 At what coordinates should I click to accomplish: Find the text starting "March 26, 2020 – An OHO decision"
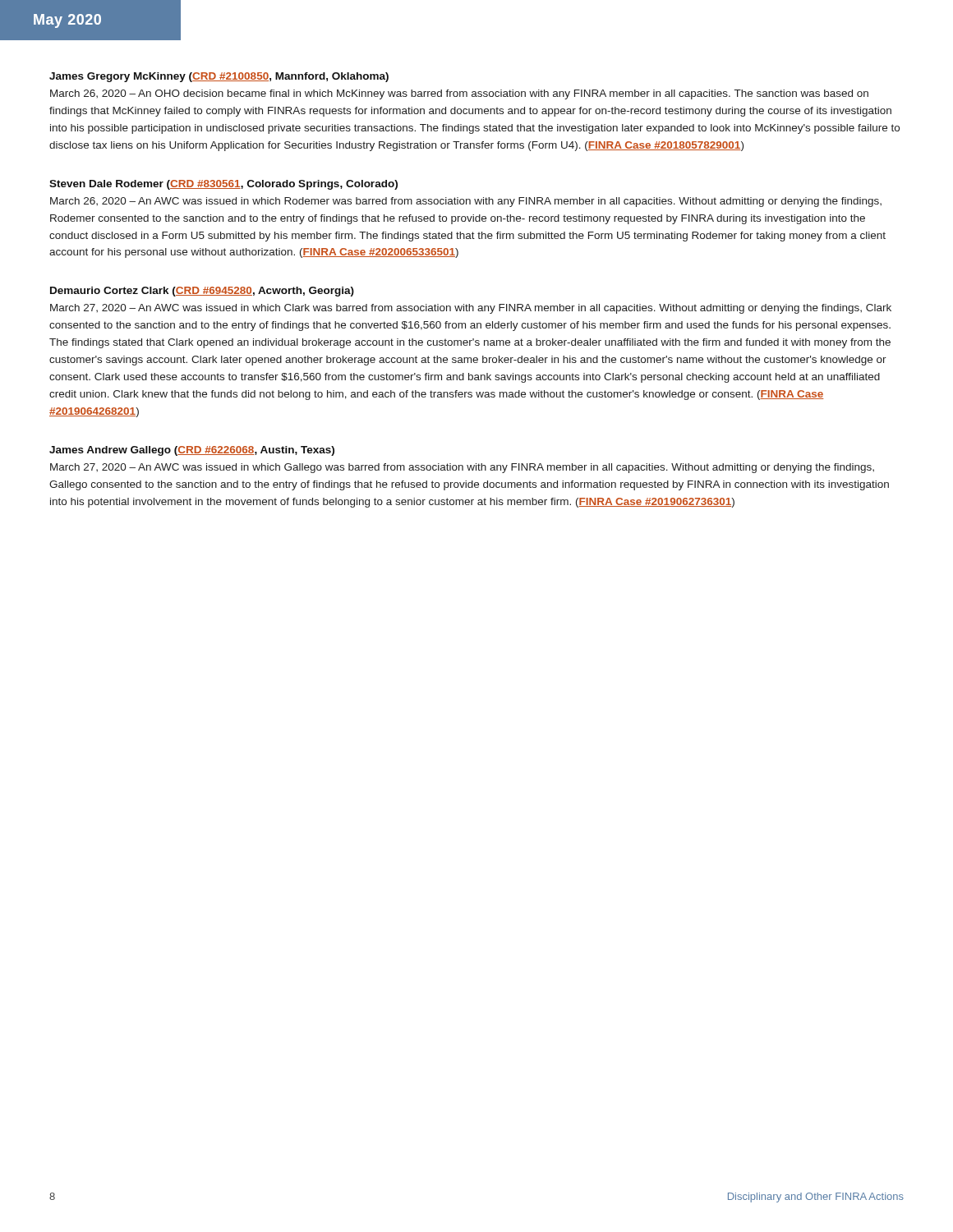click(x=475, y=119)
